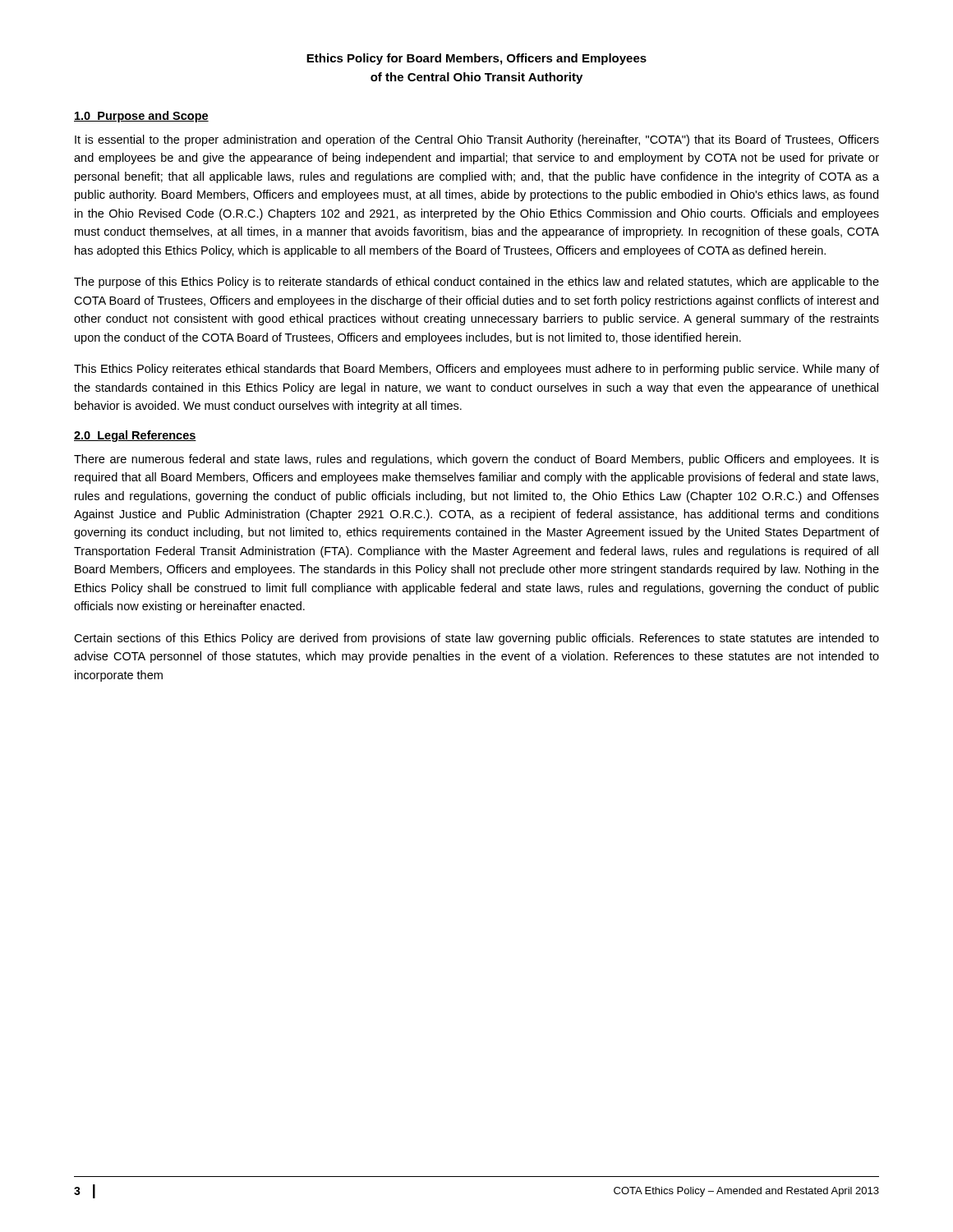953x1232 pixels.
Task: Locate the text "1.0 Purpose and Scope"
Action: tap(141, 116)
